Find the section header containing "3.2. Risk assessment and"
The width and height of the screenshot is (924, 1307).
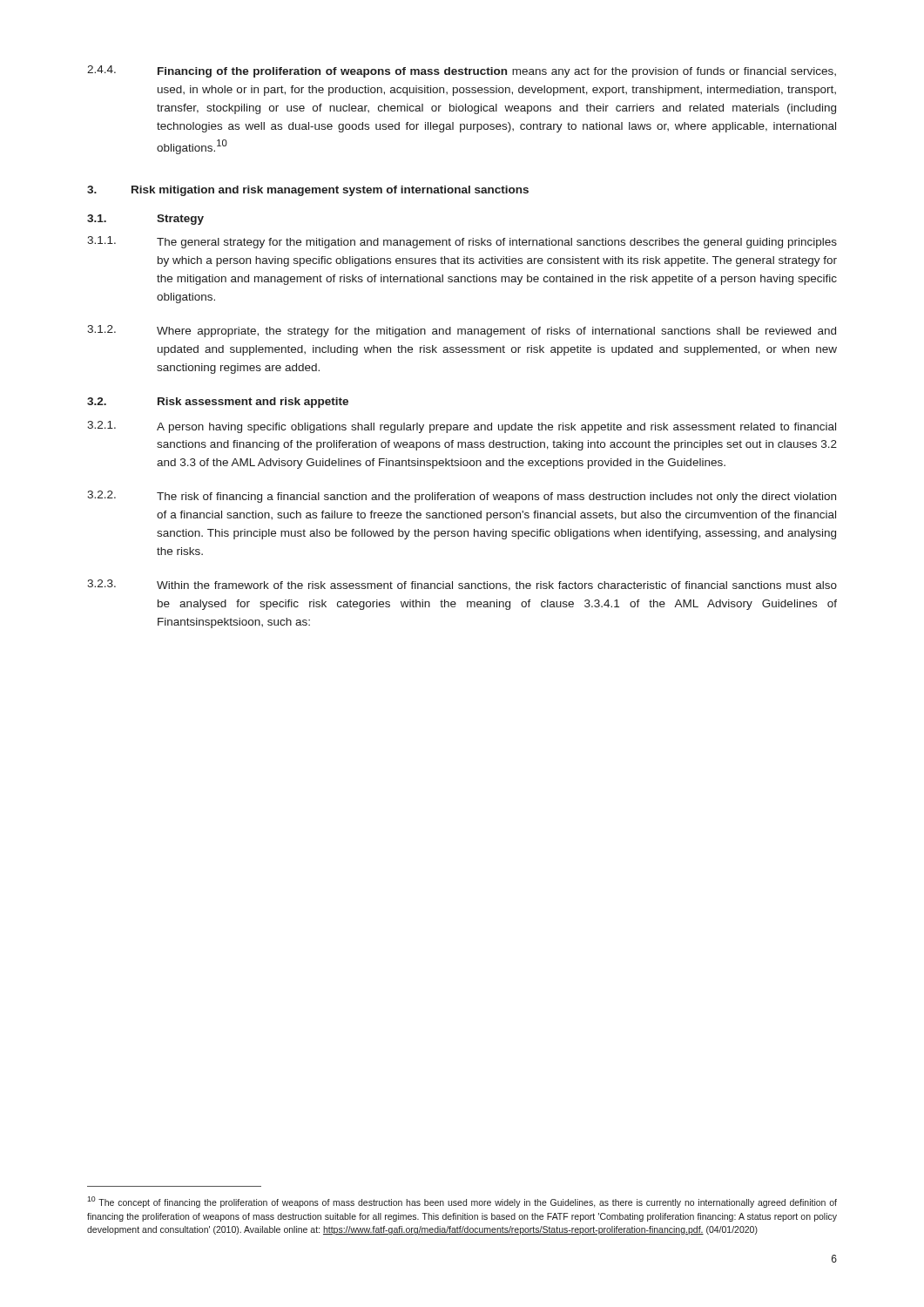[218, 401]
